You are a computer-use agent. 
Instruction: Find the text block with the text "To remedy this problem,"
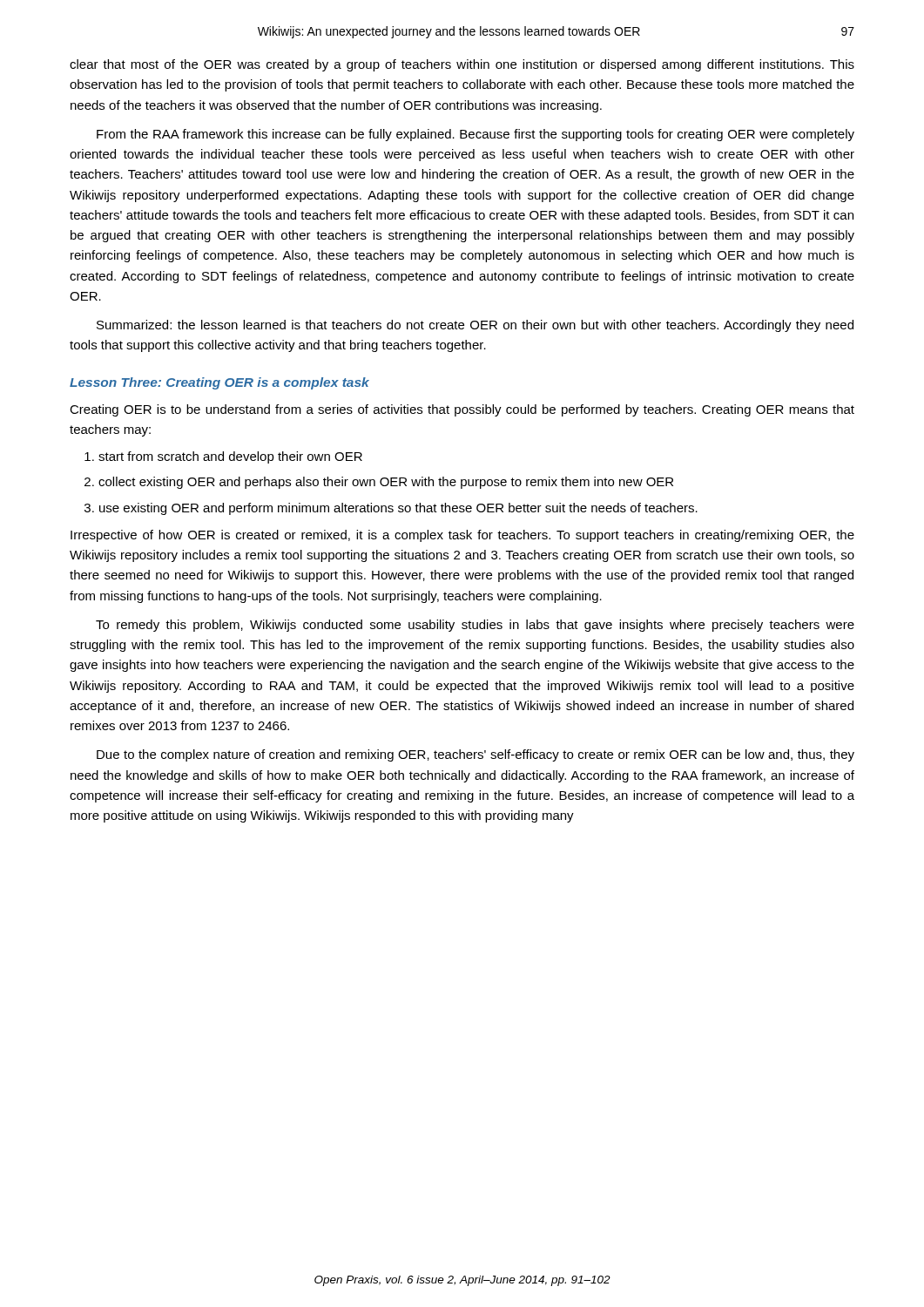(x=462, y=675)
